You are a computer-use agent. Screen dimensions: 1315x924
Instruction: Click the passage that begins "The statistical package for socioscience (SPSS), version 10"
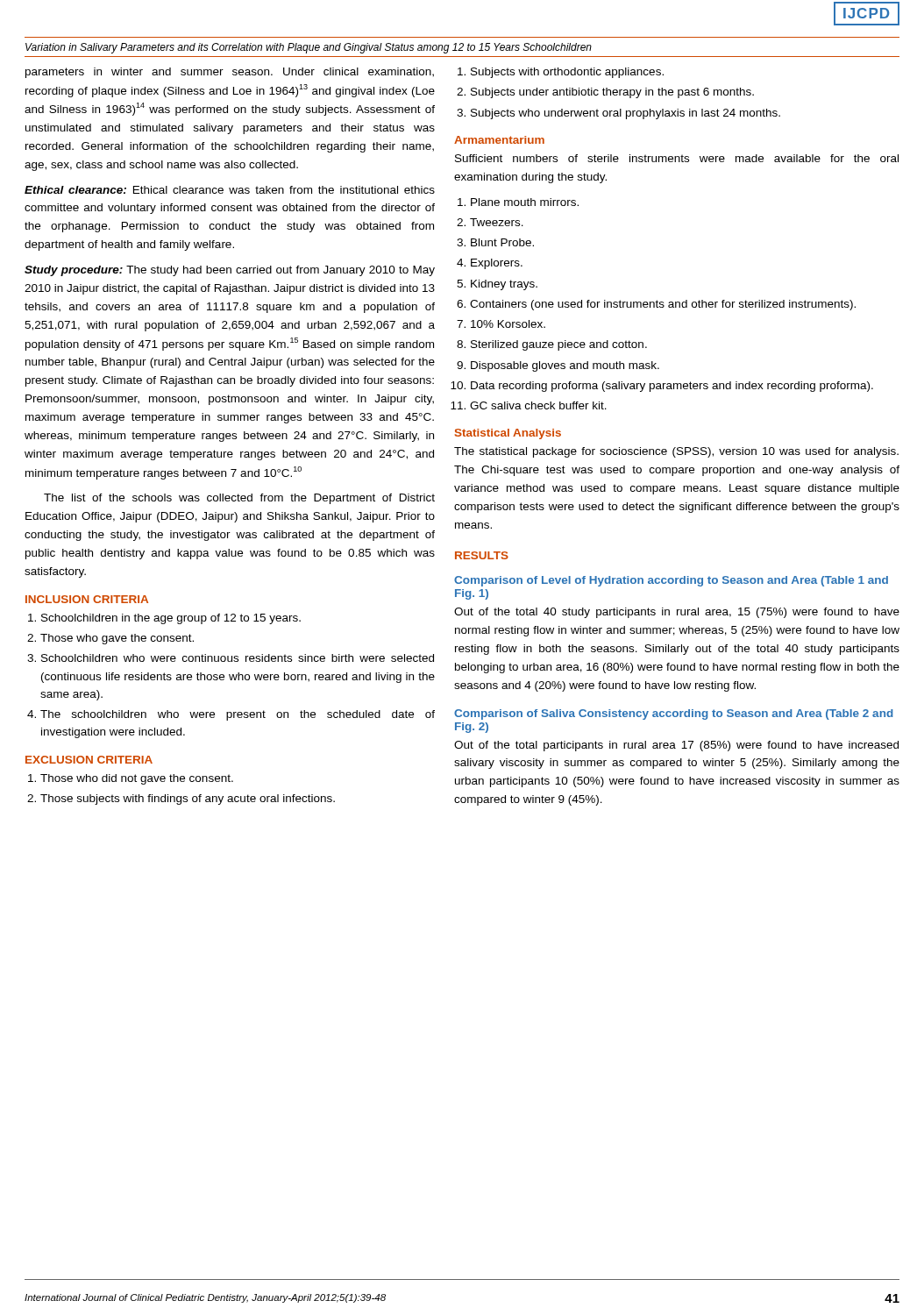(677, 489)
